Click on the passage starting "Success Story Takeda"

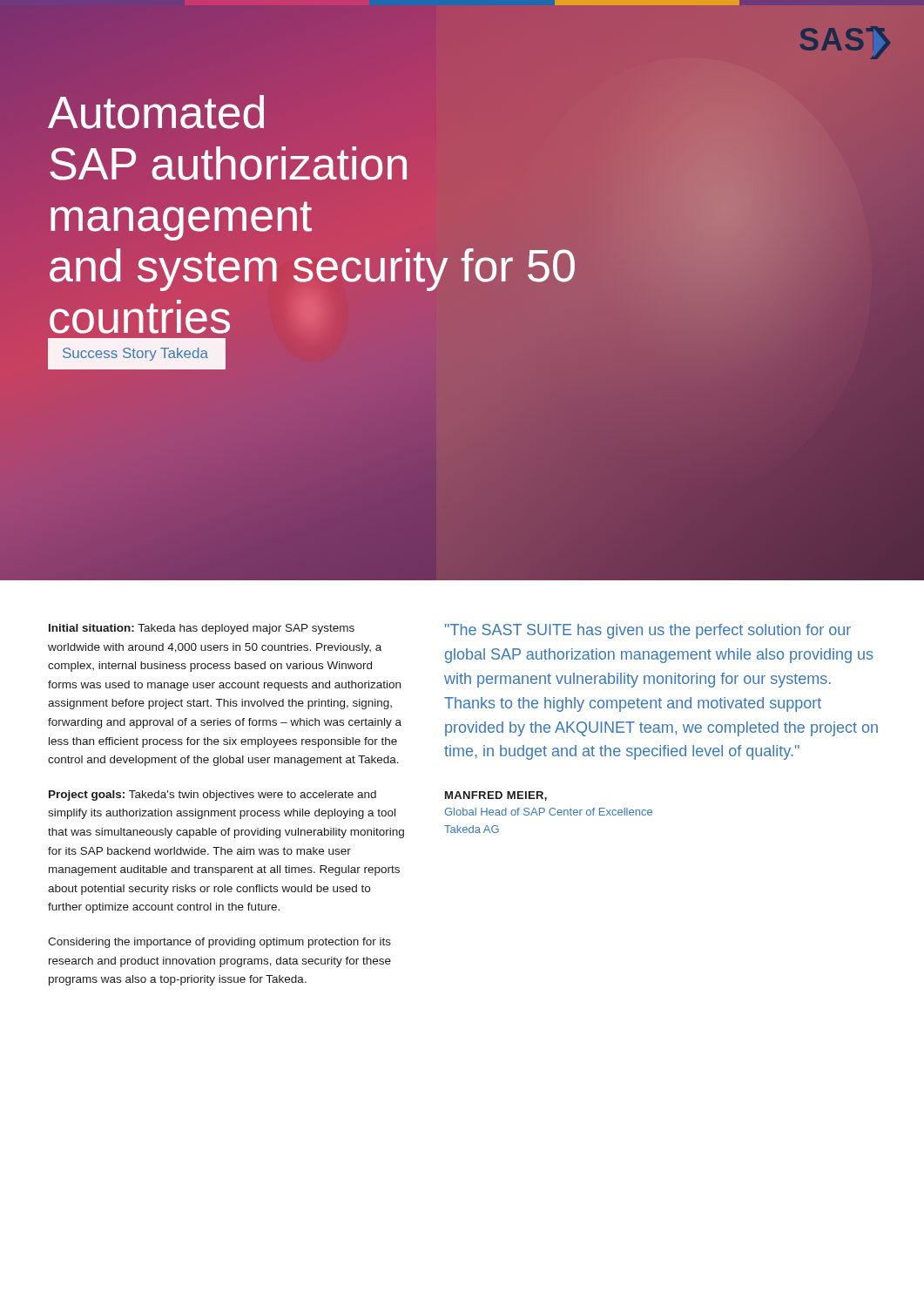[x=135, y=353]
